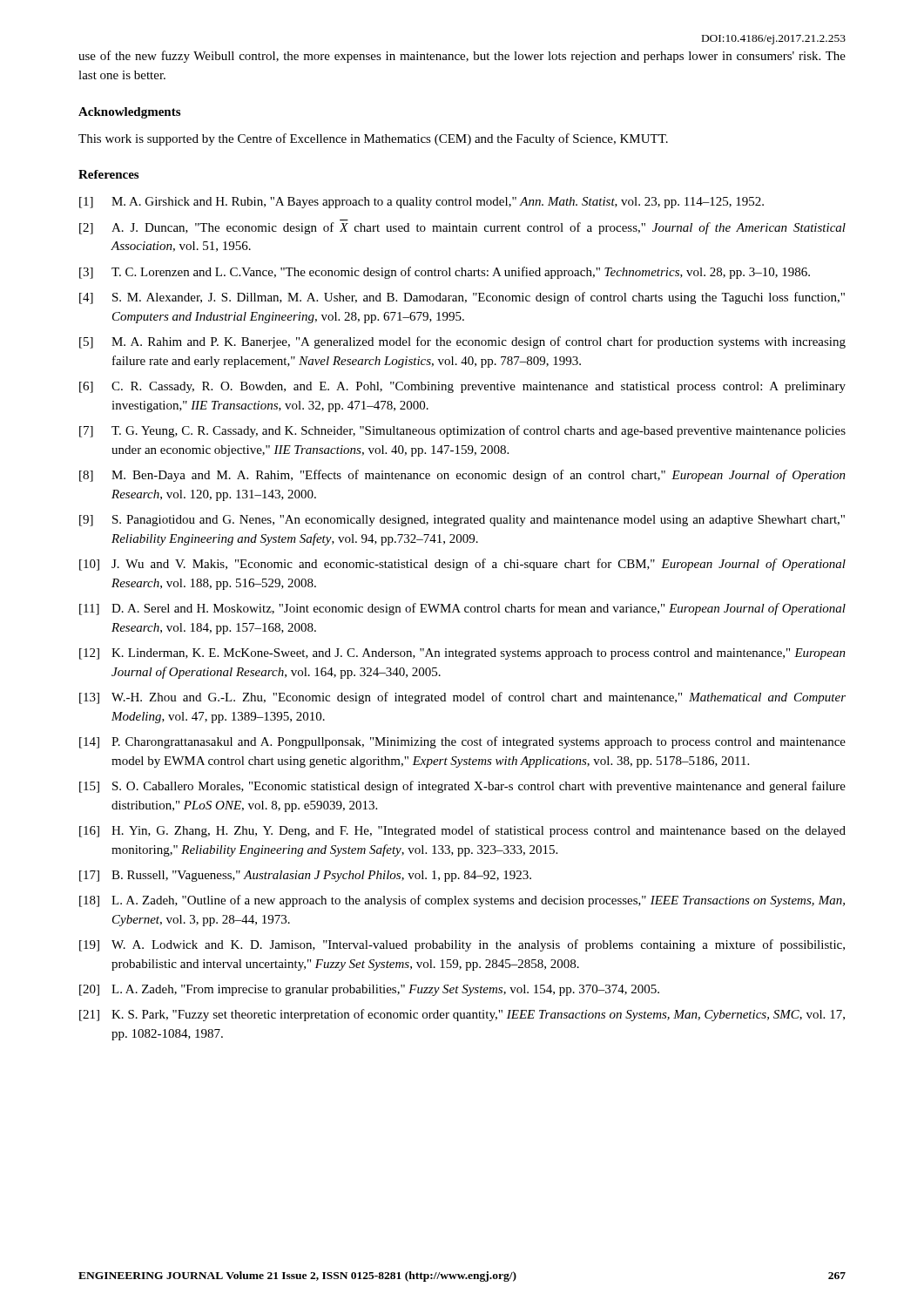The height and width of the screenshot is (1307, 924).
Task: Click on the list item with the text "[17] B. Russell, "Vagueness," Australasian J Psychol"
Action: click(x=462, y=875)
